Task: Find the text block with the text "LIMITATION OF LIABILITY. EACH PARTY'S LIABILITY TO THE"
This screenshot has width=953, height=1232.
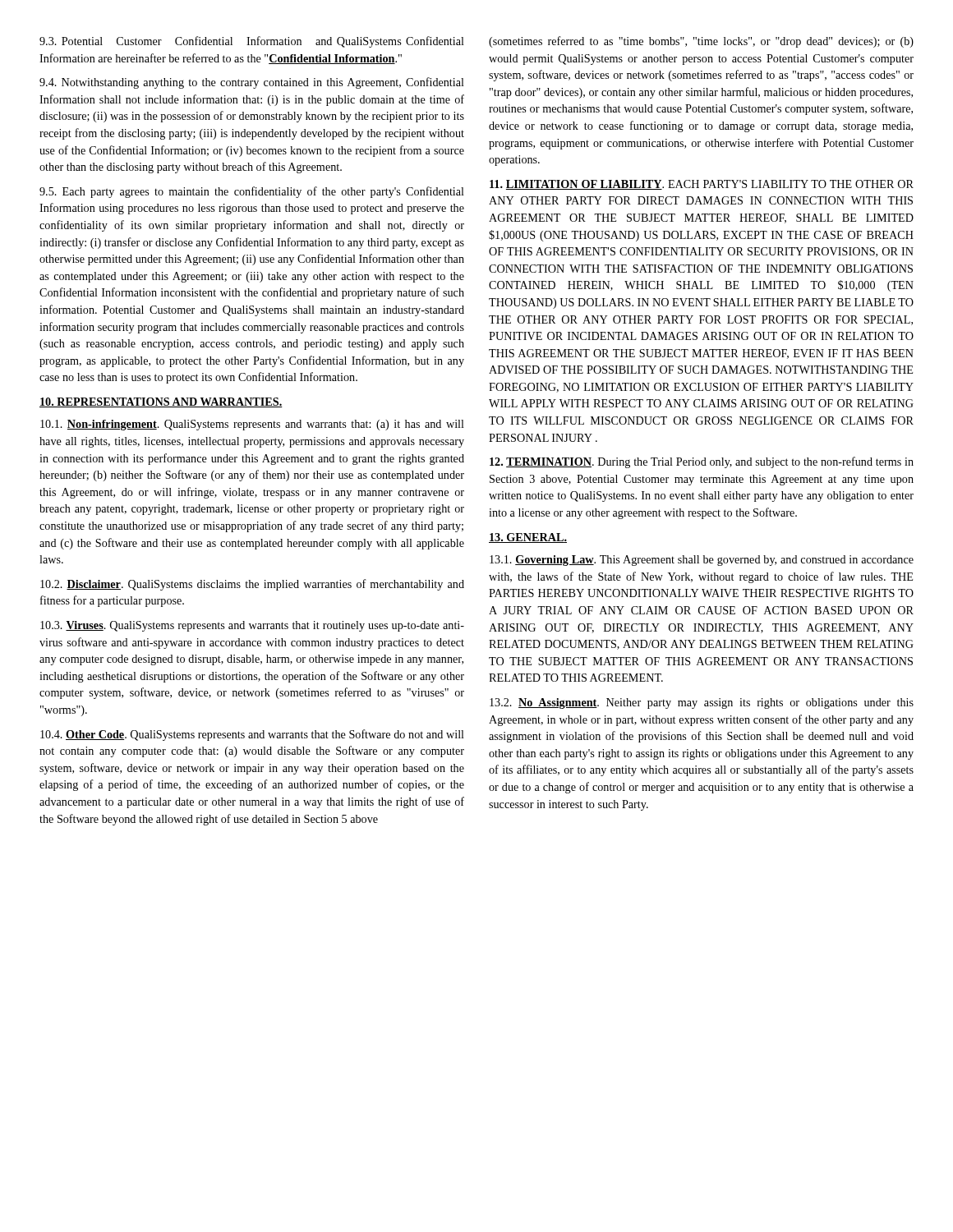Action: pos(701,311)
